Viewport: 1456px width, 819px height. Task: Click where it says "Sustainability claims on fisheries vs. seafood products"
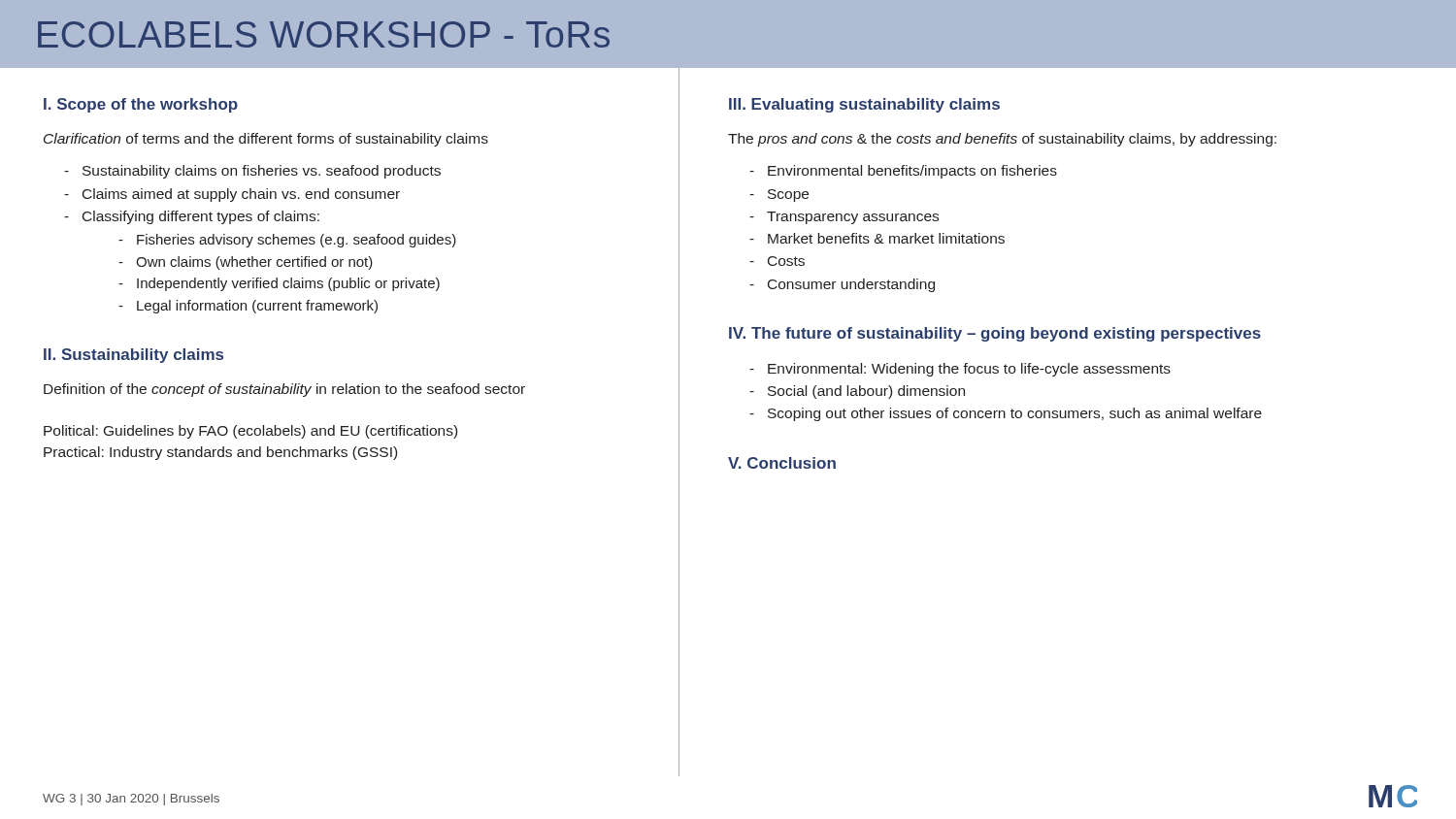point(261,171)
